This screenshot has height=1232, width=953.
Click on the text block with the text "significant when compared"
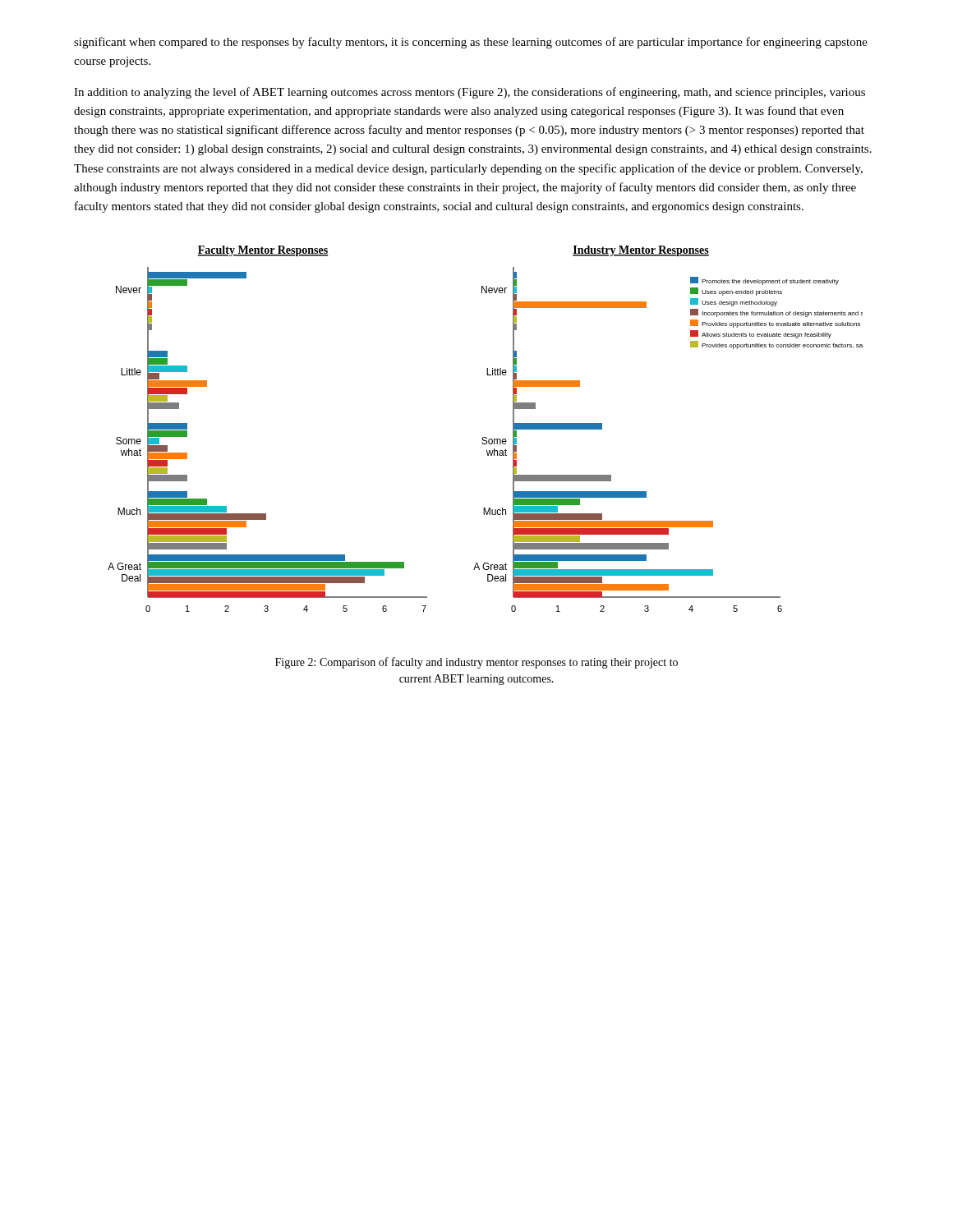click(x=471, y=51)
